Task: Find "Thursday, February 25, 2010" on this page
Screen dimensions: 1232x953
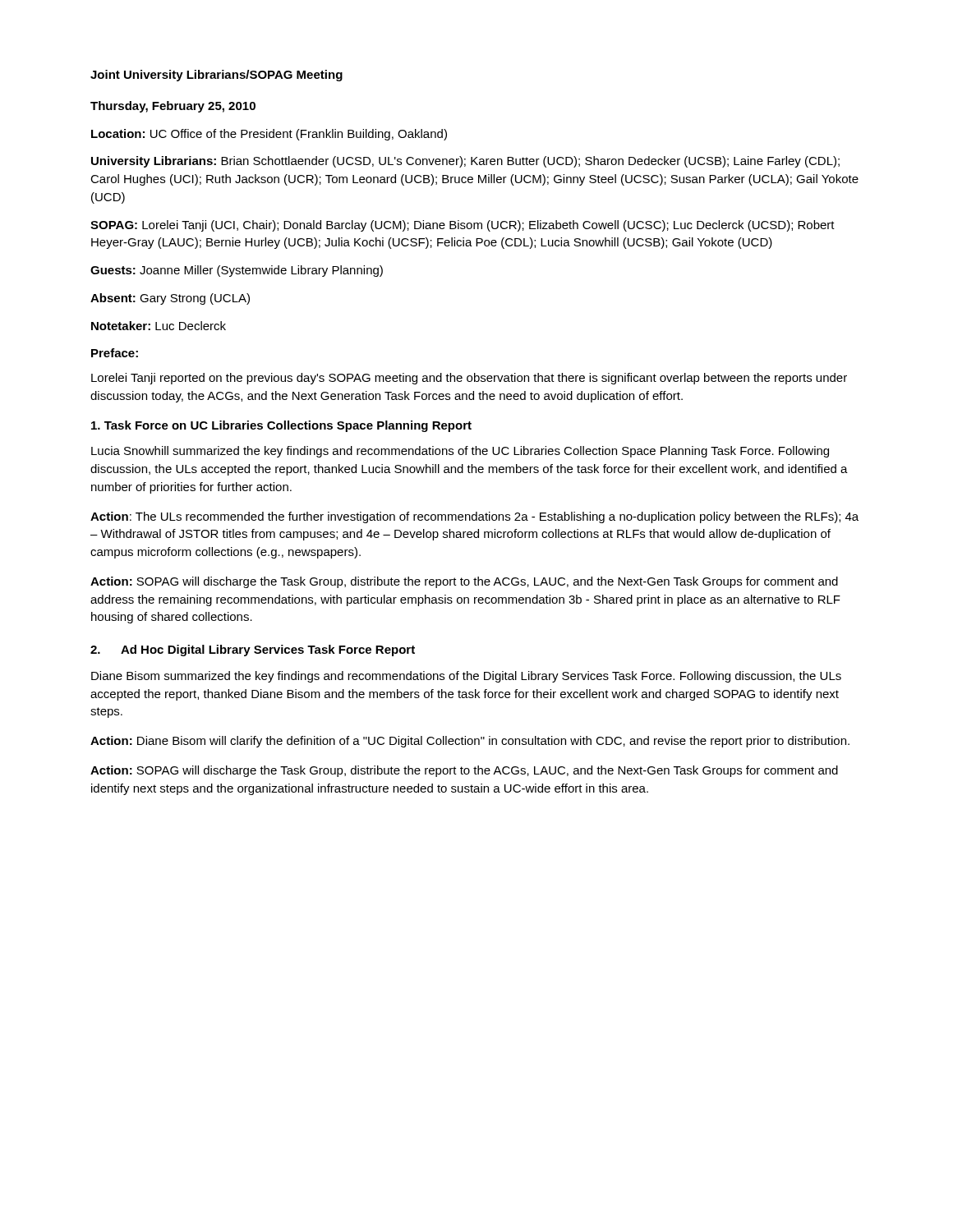Action: (173, 107)
